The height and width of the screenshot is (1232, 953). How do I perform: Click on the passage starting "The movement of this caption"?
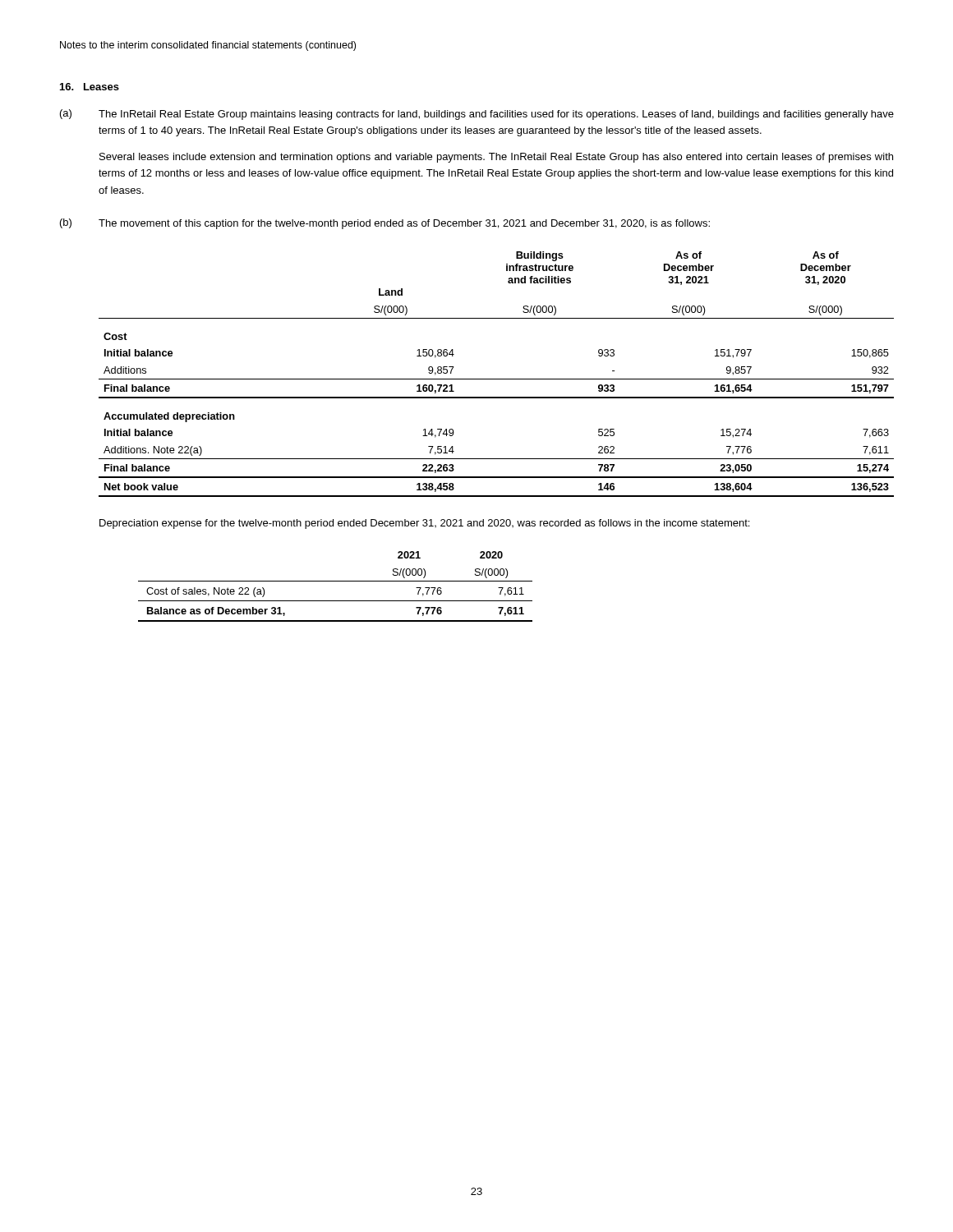[x=405, y=223]
